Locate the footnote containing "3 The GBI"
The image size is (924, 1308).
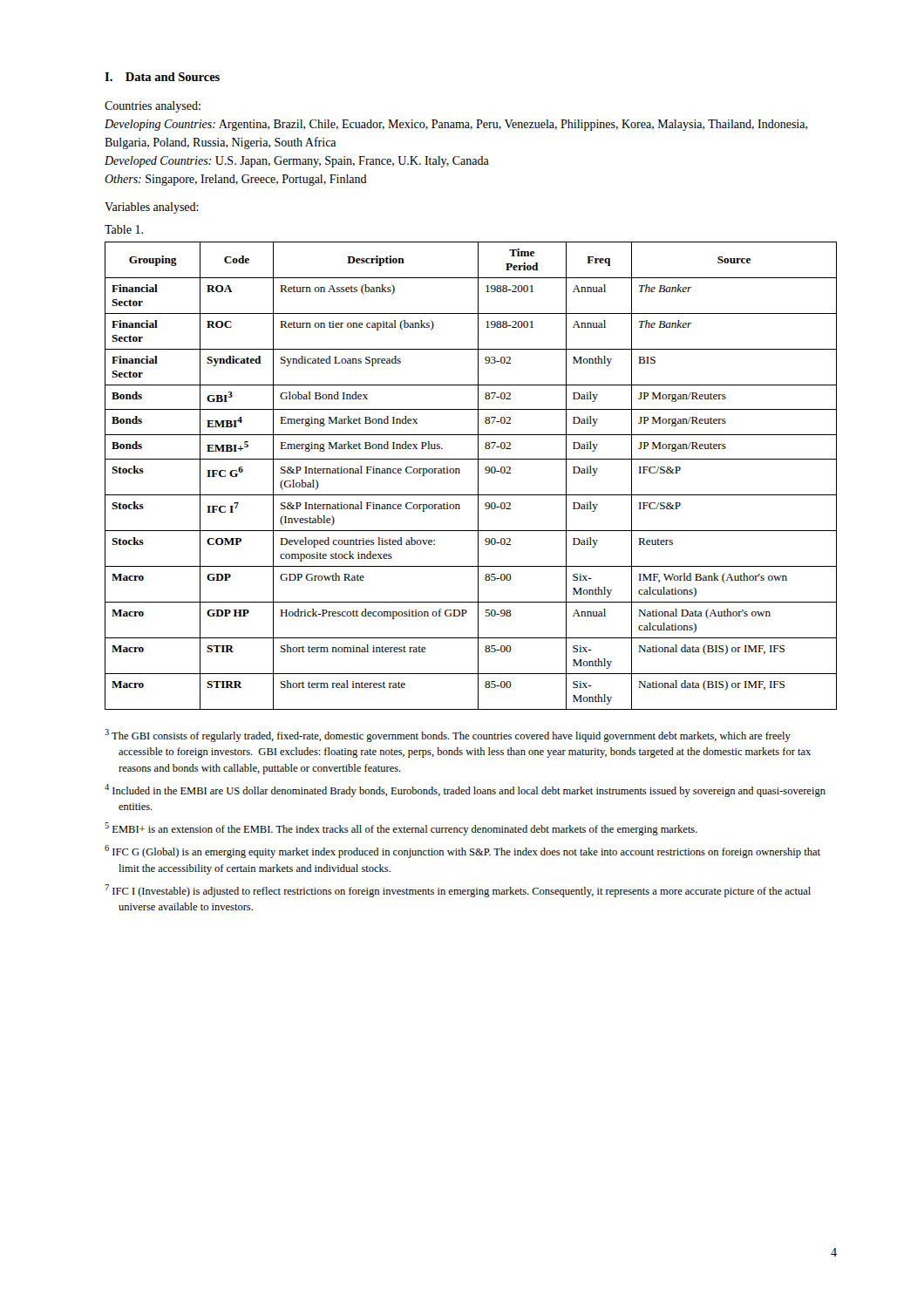pos(458,751)
